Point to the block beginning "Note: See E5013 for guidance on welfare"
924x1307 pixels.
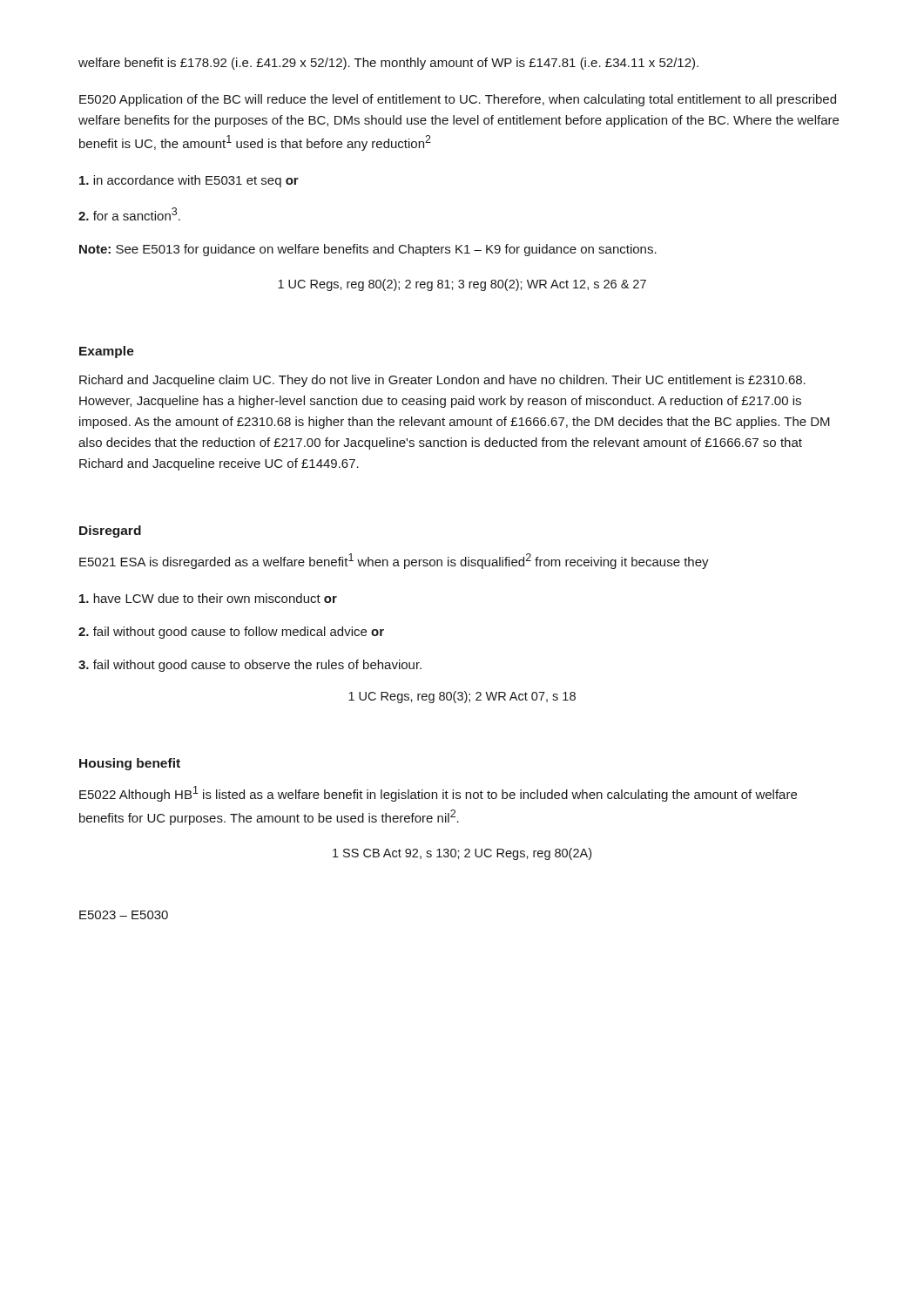tap(368, 249)
